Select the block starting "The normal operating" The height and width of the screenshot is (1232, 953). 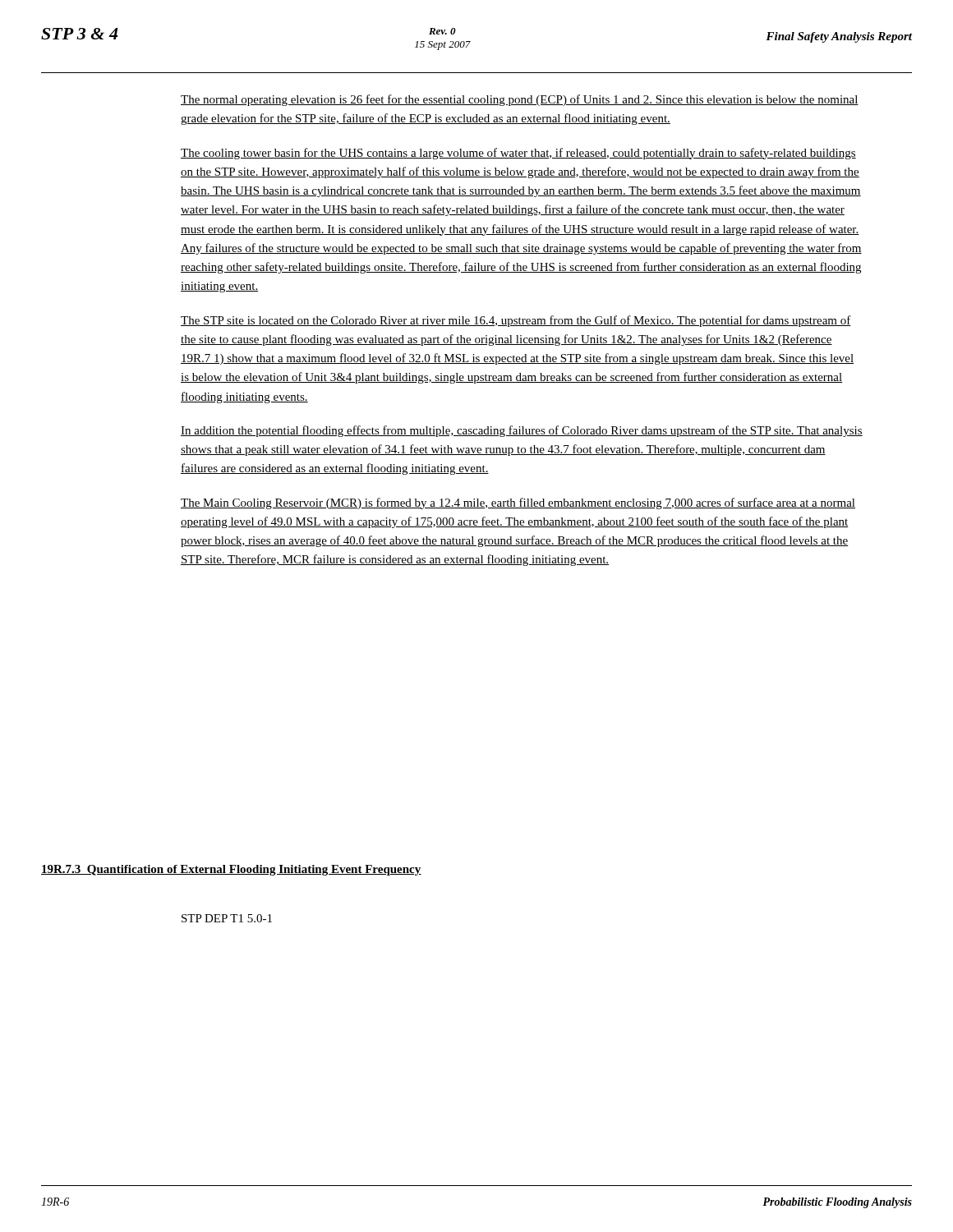click(522, 109)
